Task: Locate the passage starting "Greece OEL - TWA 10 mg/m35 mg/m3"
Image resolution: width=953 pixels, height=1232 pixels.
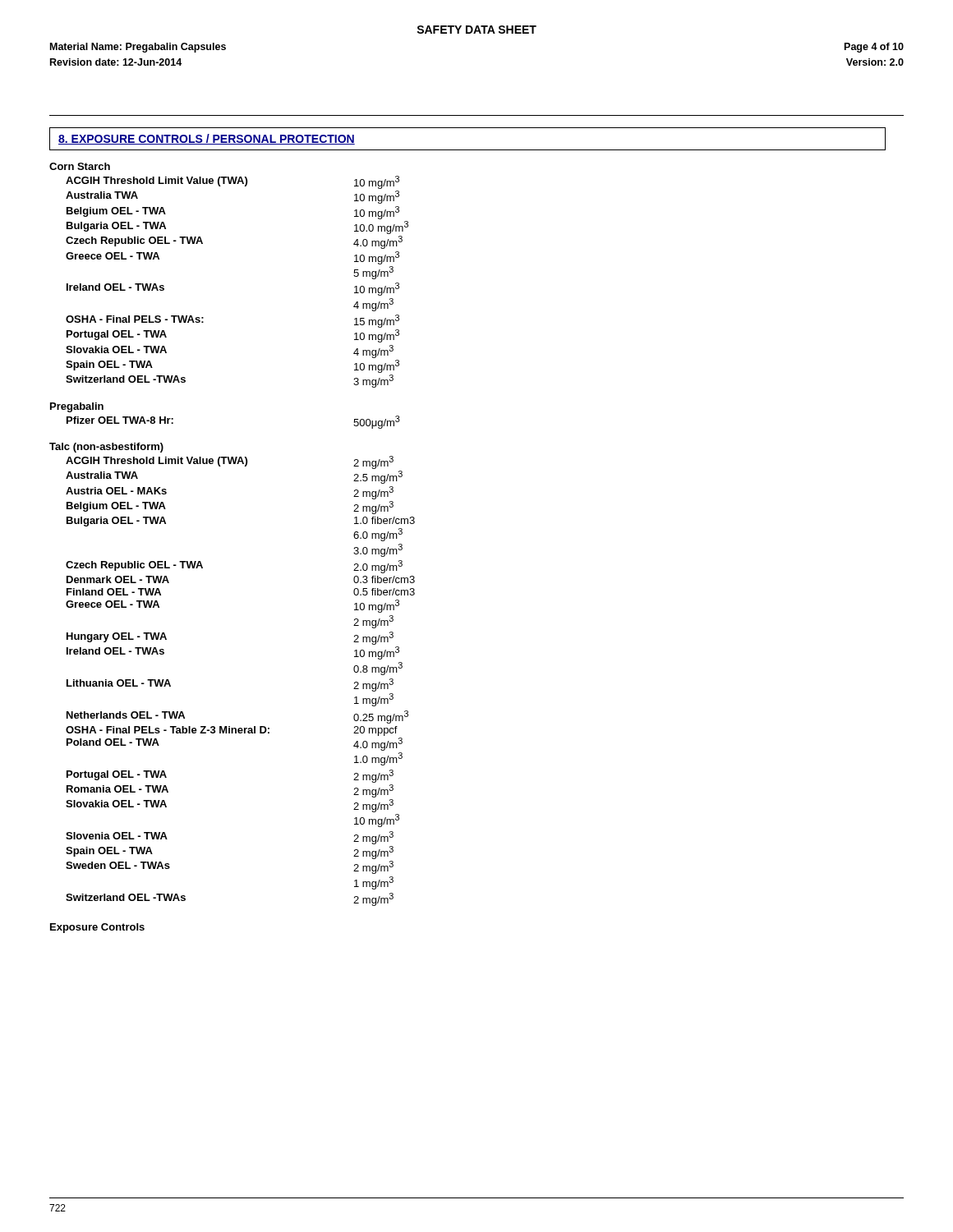Action: (112, 257)
